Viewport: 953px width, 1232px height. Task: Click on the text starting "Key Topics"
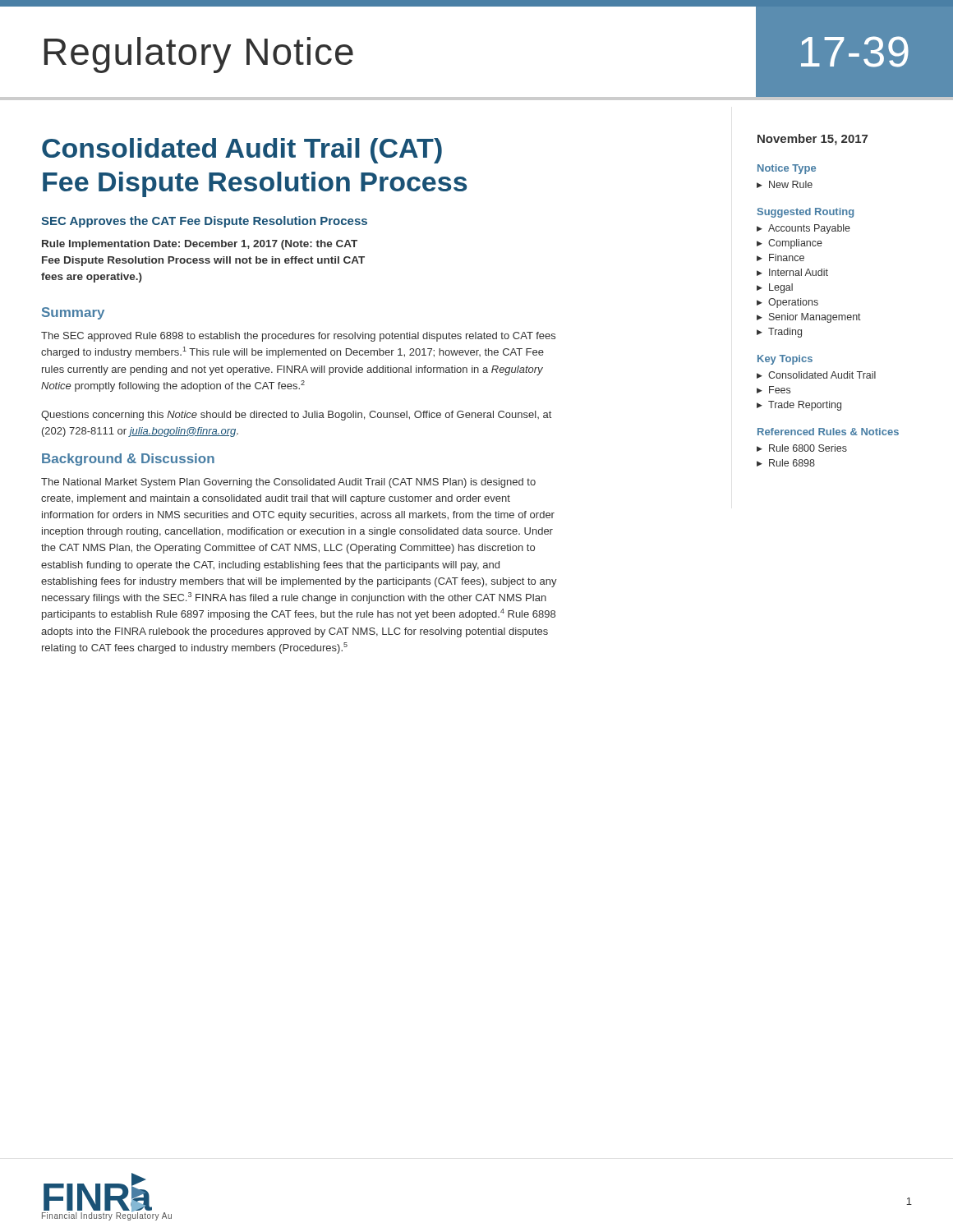pos(785,359)
